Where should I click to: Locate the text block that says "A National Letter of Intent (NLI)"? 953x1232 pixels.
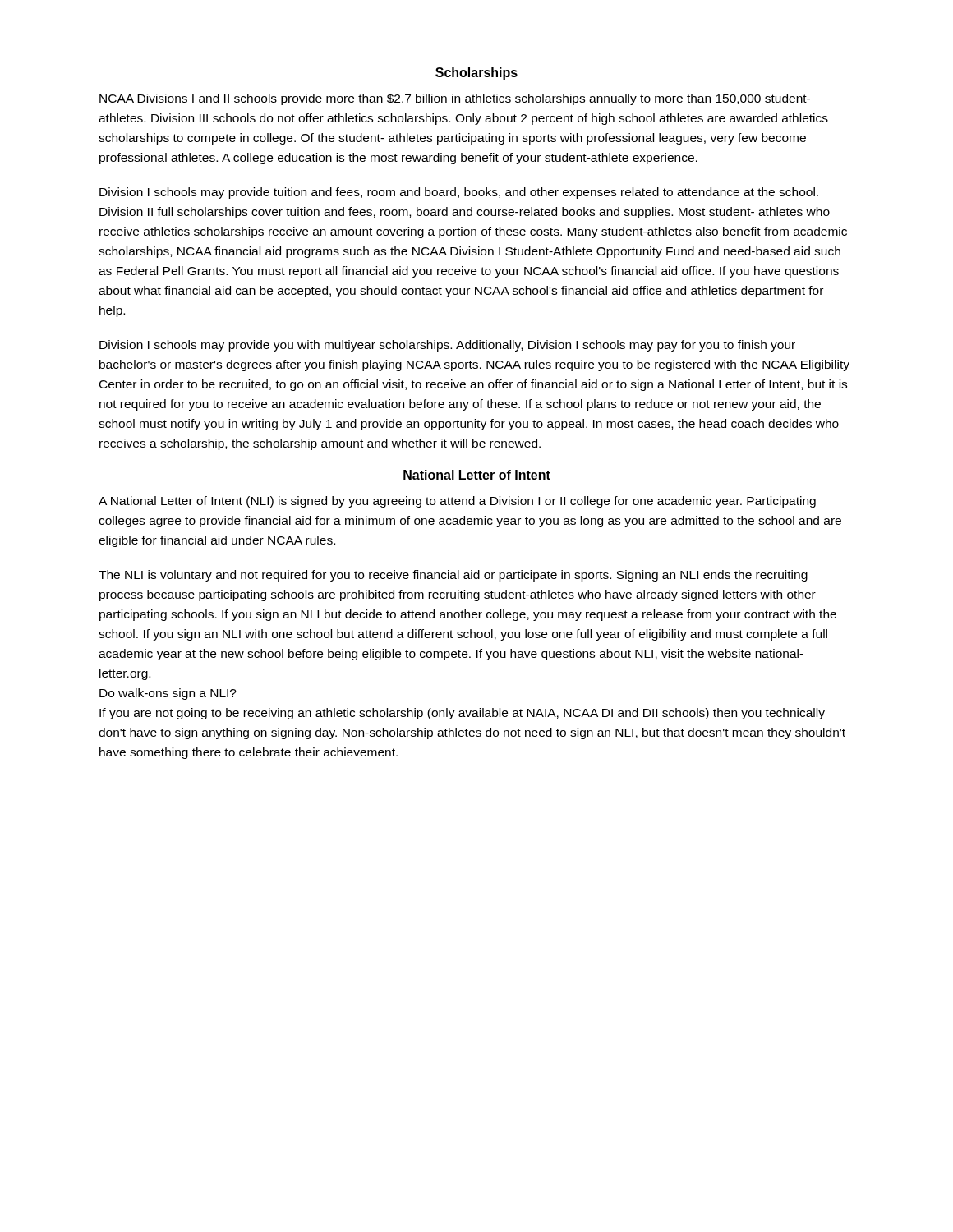[470, 521]
